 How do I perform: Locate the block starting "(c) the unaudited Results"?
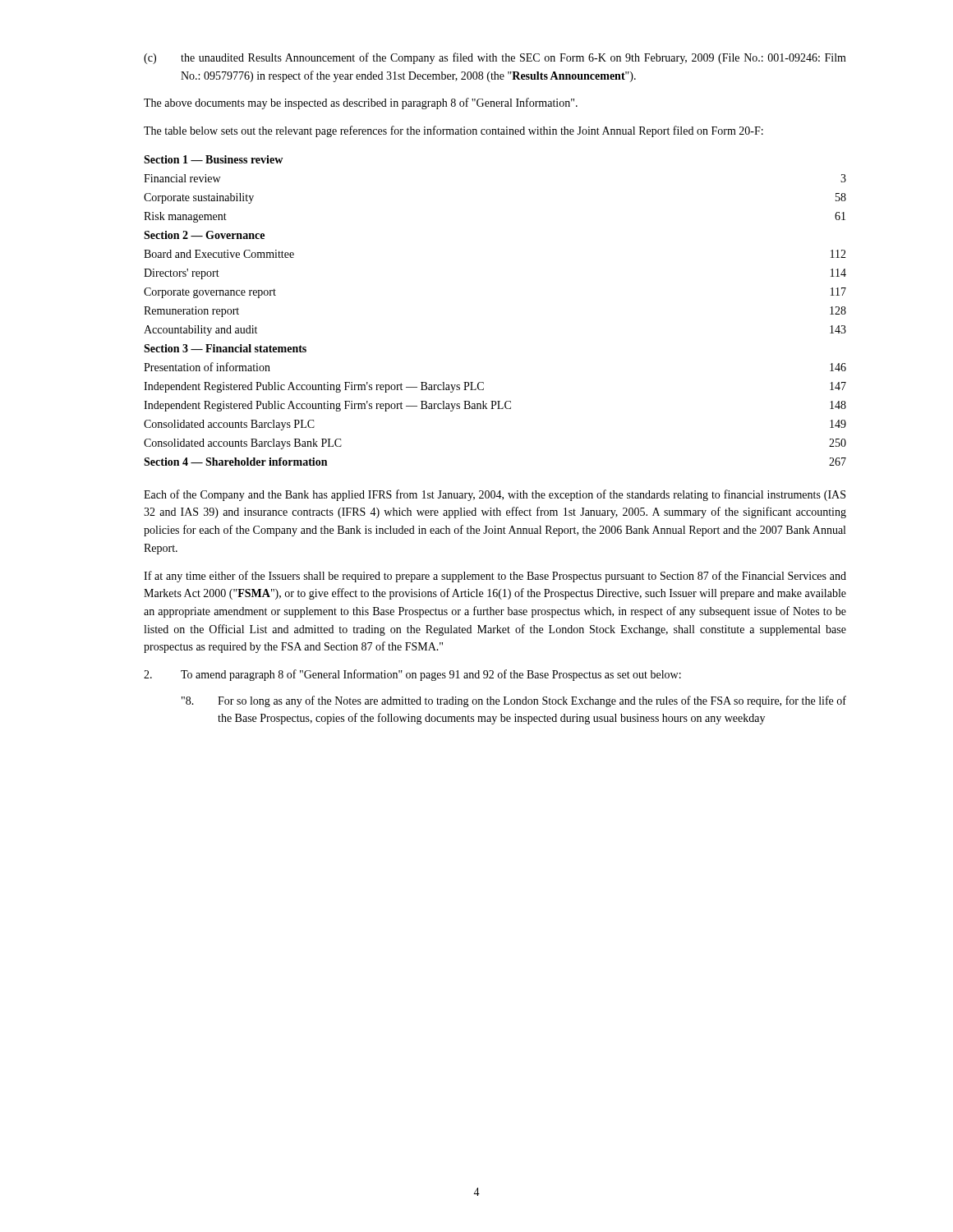pyautogui.click(x=495, y=67)
